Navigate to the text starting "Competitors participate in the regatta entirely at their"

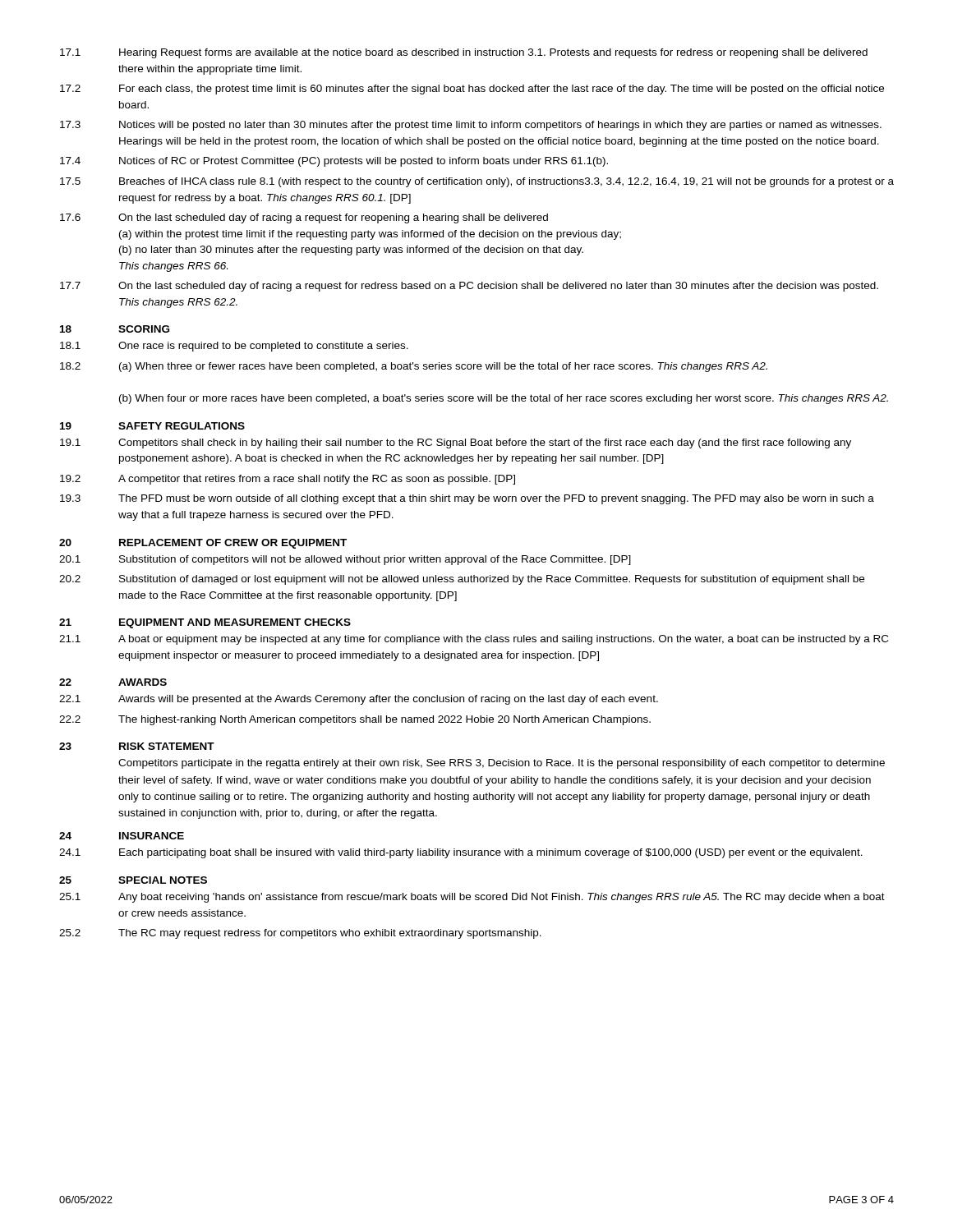502,788
